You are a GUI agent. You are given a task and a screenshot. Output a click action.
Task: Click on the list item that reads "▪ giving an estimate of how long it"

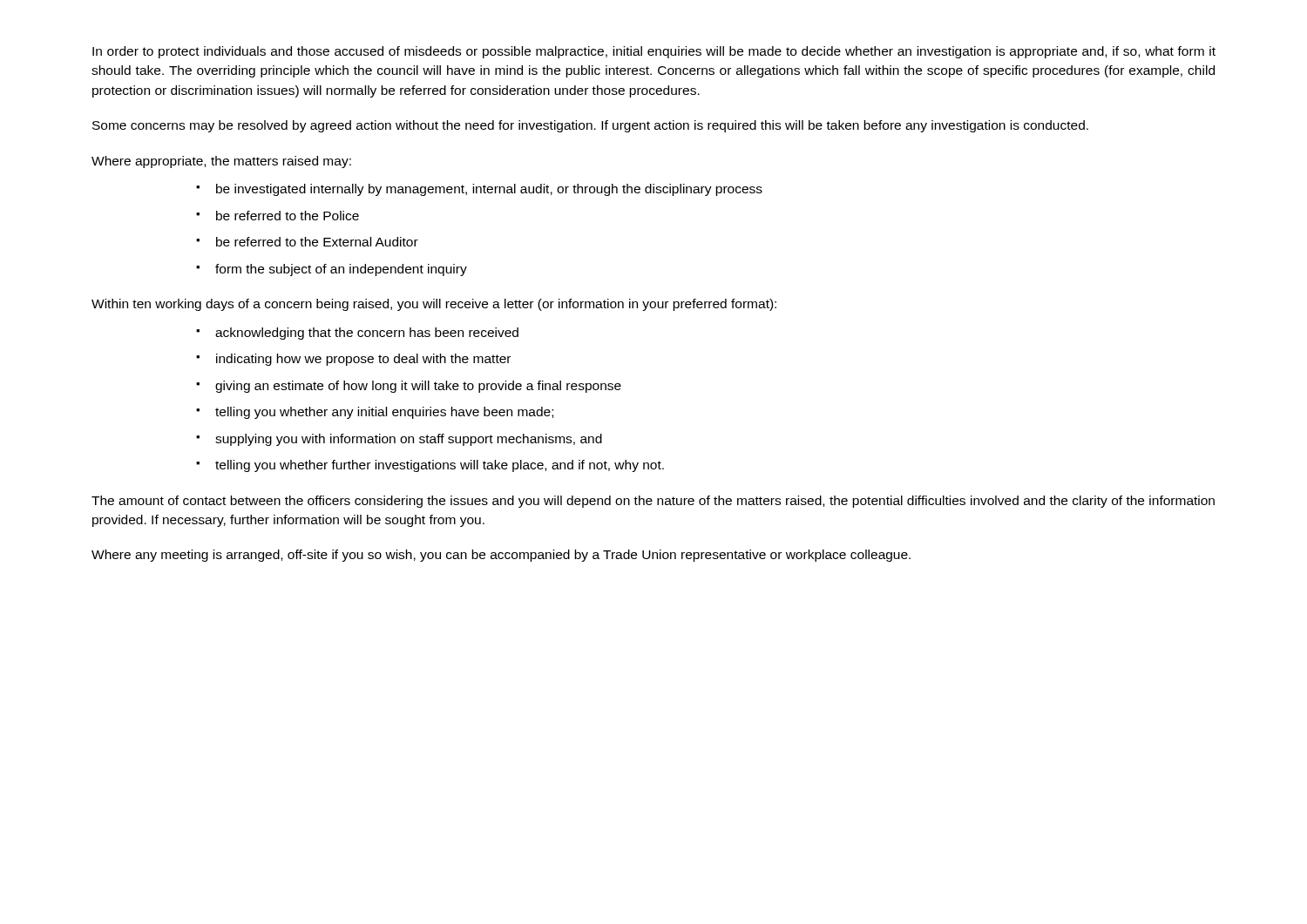409,384
